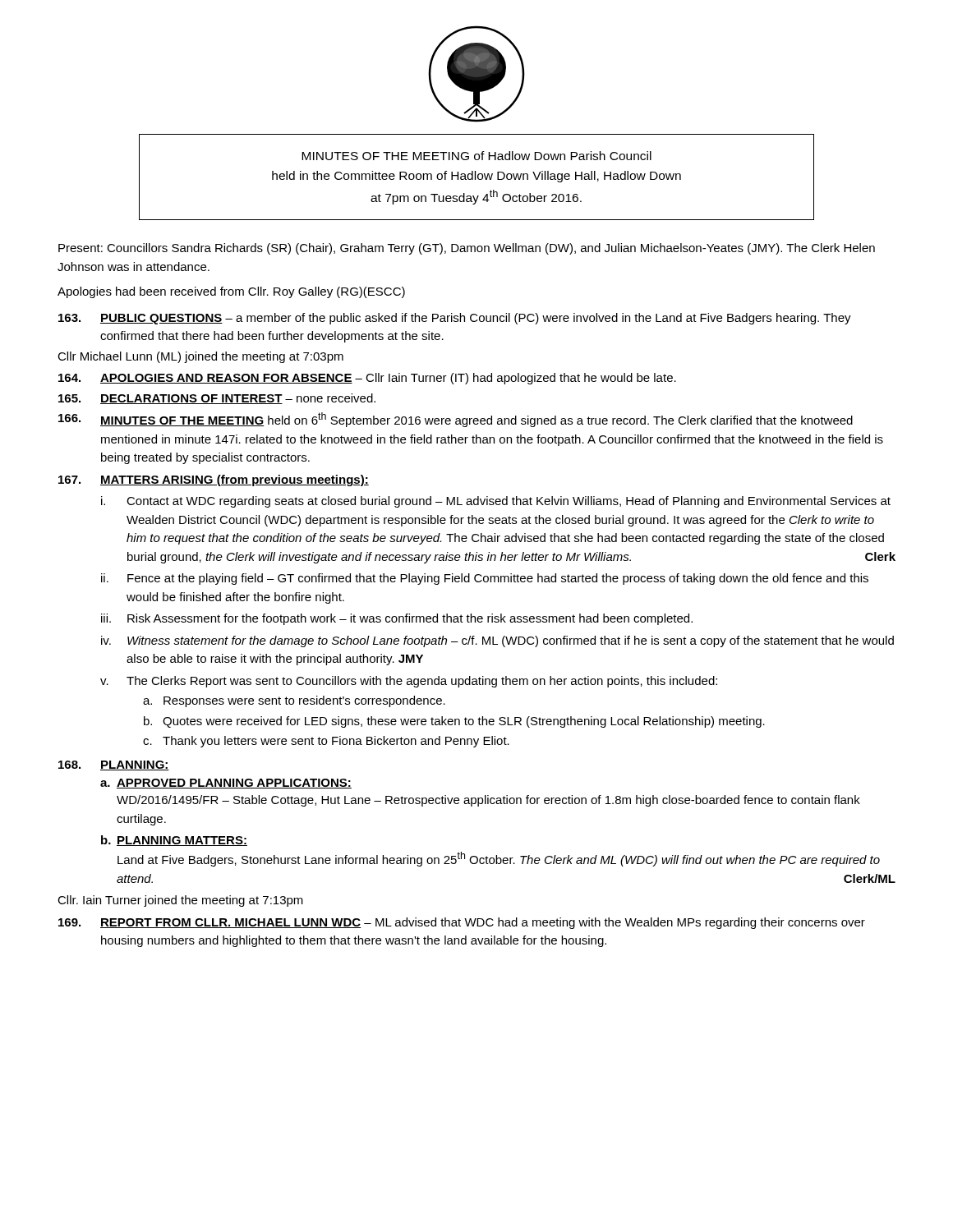Click on the list item that says "166. MINUTES OF THE MEETING held on 6th"

pos(476,438)
